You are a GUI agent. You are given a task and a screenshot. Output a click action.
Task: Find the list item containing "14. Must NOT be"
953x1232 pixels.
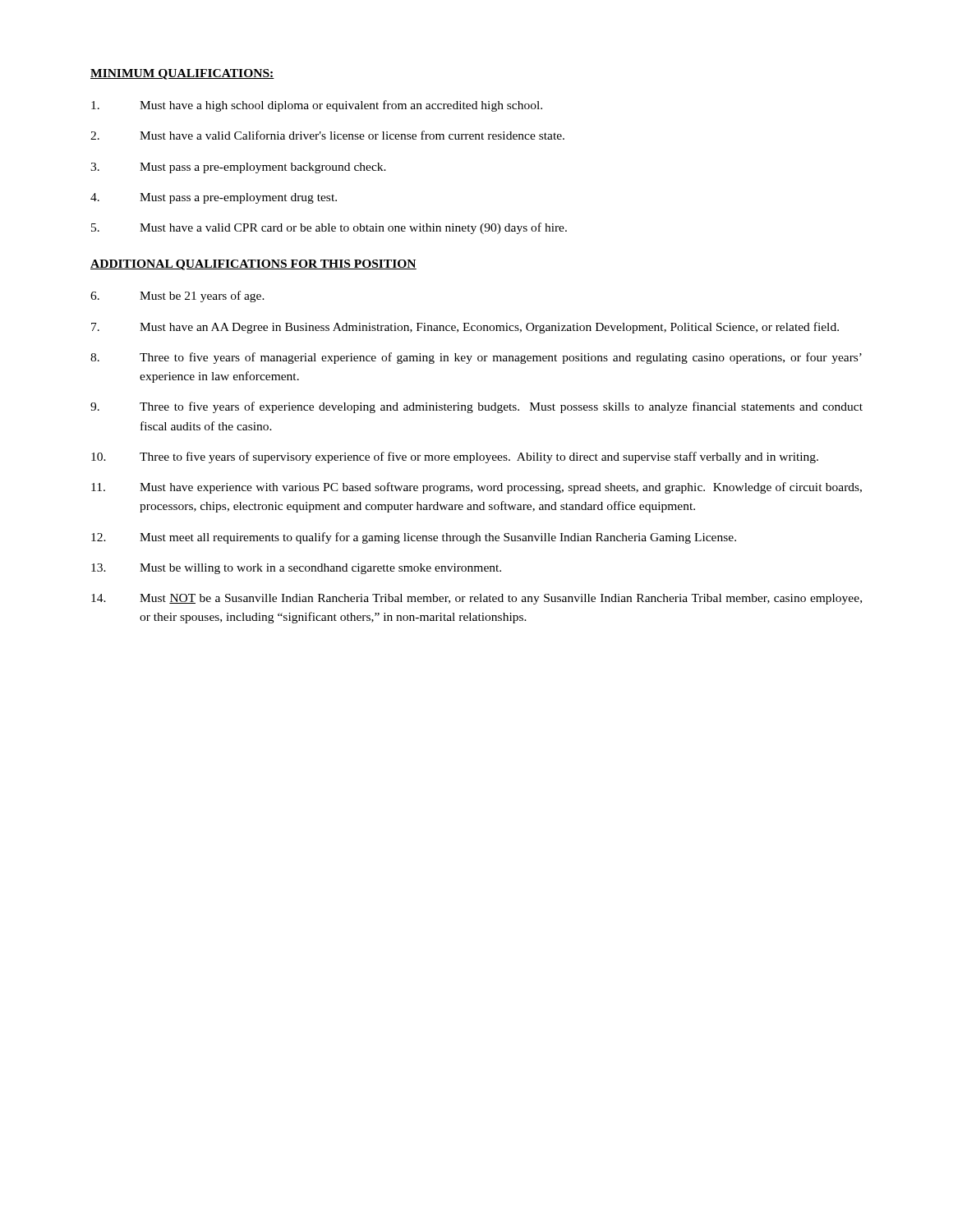click(x=476, y=607)
